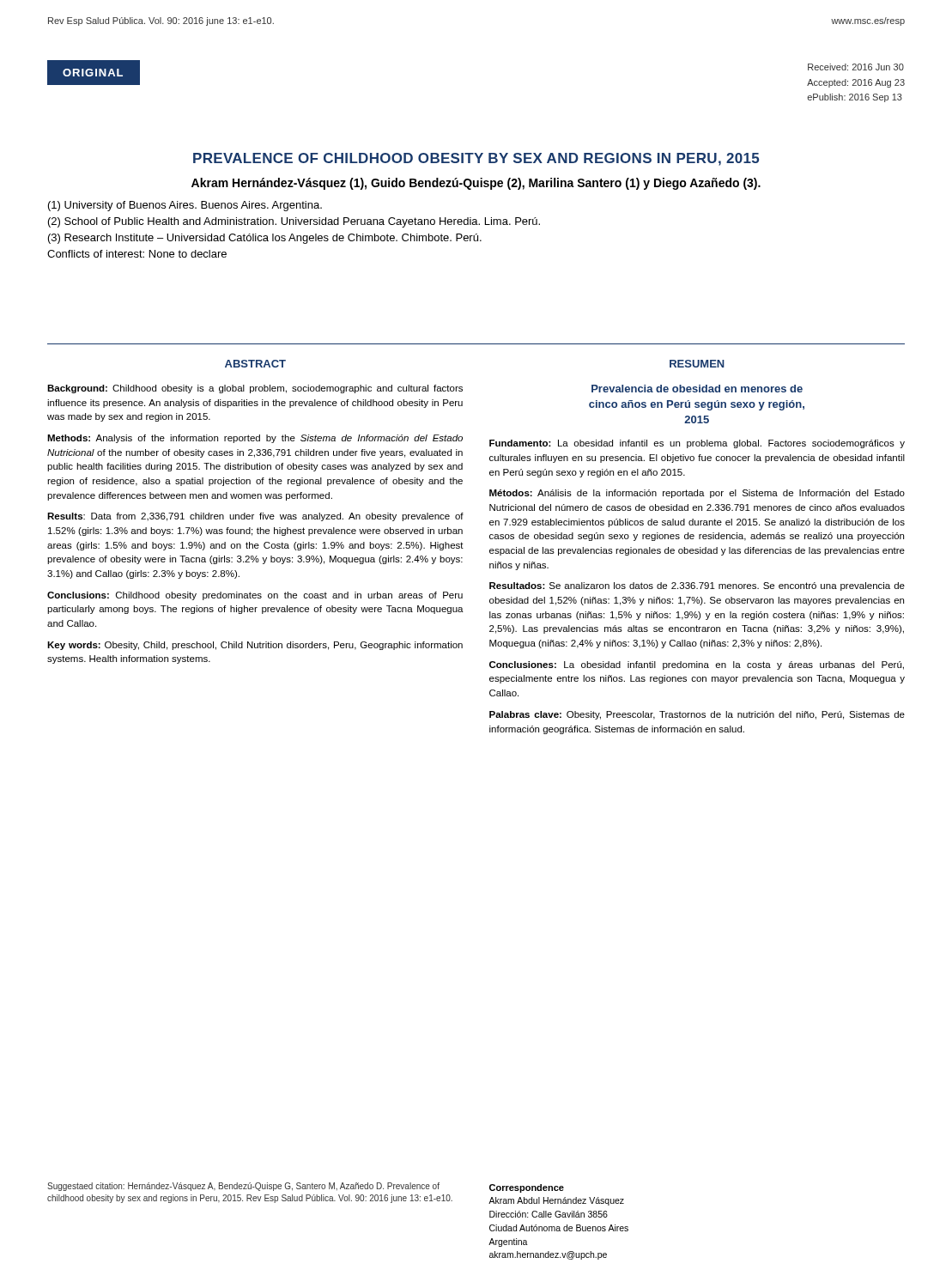Locate the block starting "Palabras clave: Obesity, Preescolar, Trastornos de la"
This screenshot has width=952, height=1288.
(697, 721)
